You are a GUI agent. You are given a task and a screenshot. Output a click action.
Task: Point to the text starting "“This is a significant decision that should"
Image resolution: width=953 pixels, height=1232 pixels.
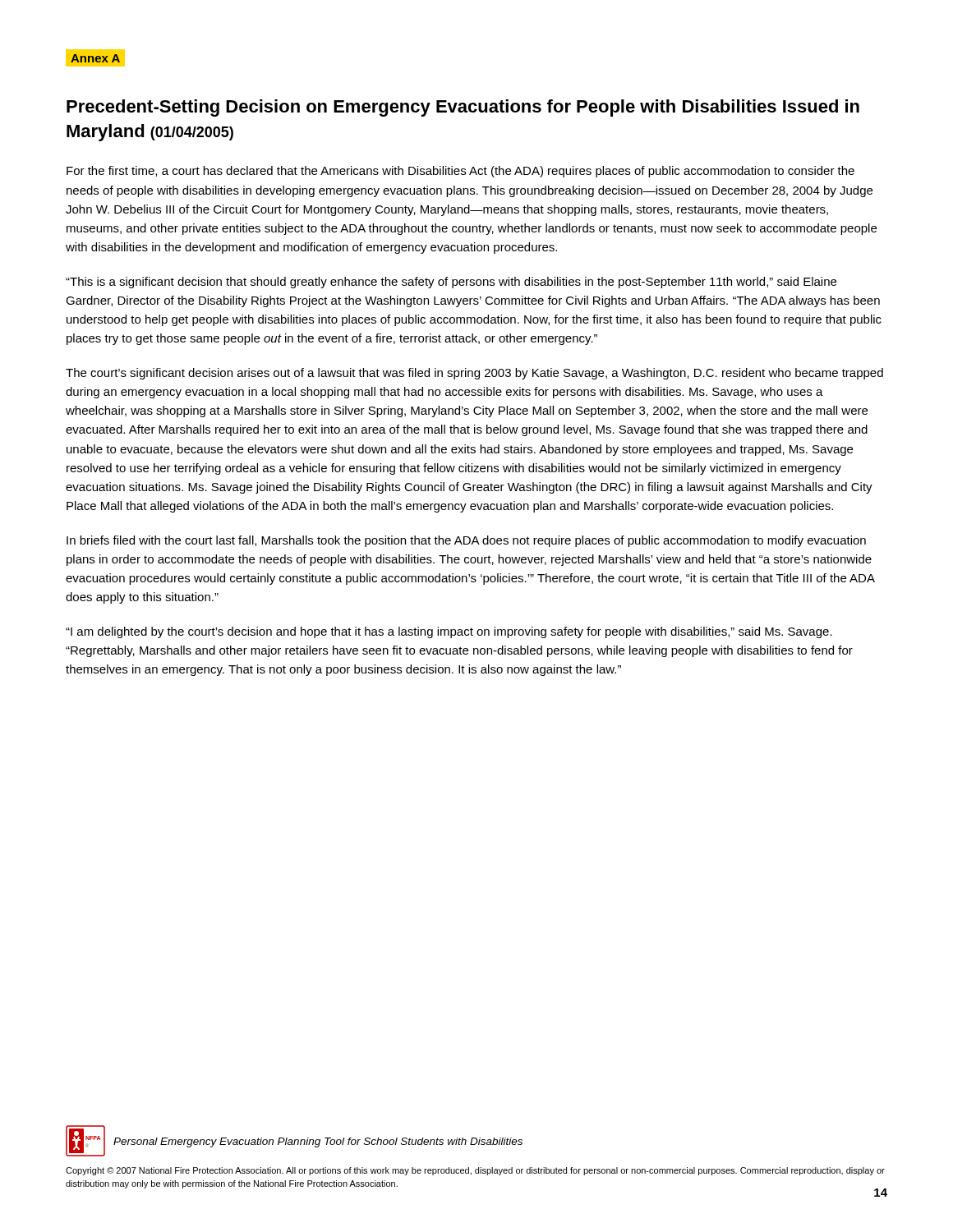click(x=474, y=310)
